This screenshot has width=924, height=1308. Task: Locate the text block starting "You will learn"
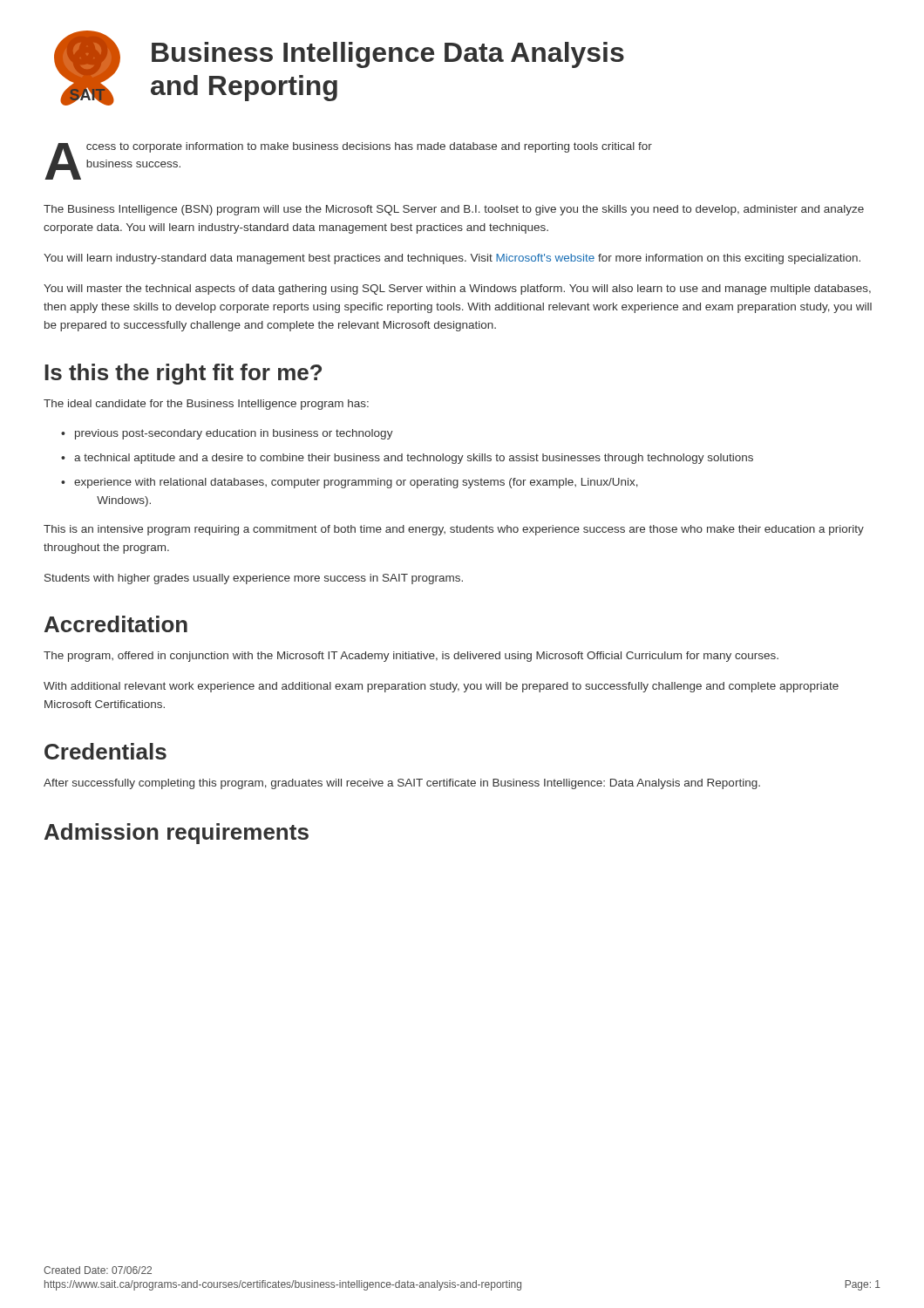(x=453, y=258)
